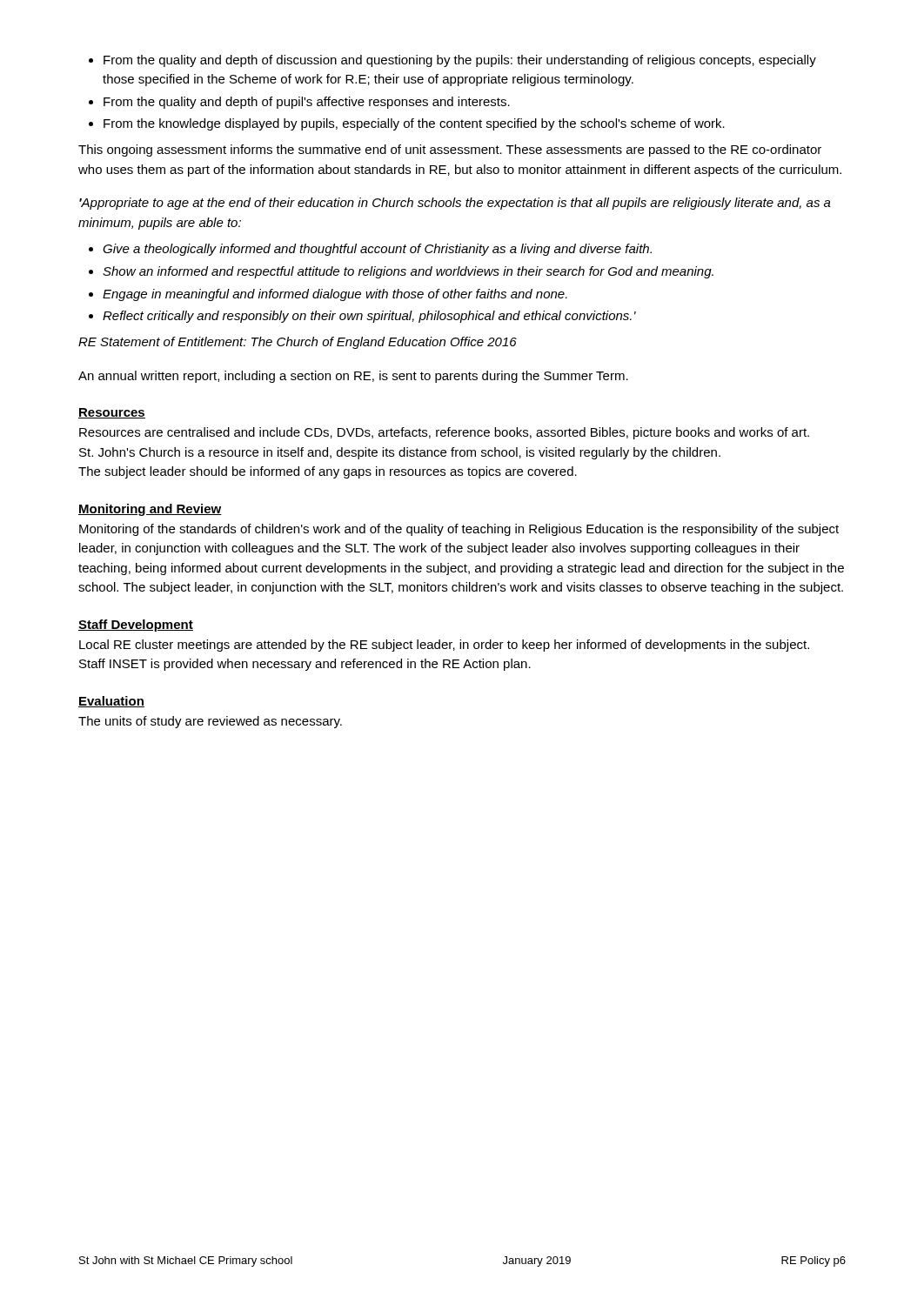Screen dimensions: 1305x924
Task: Find the block on this page that starts "Give a theologically"
Action: pos(462,282)
